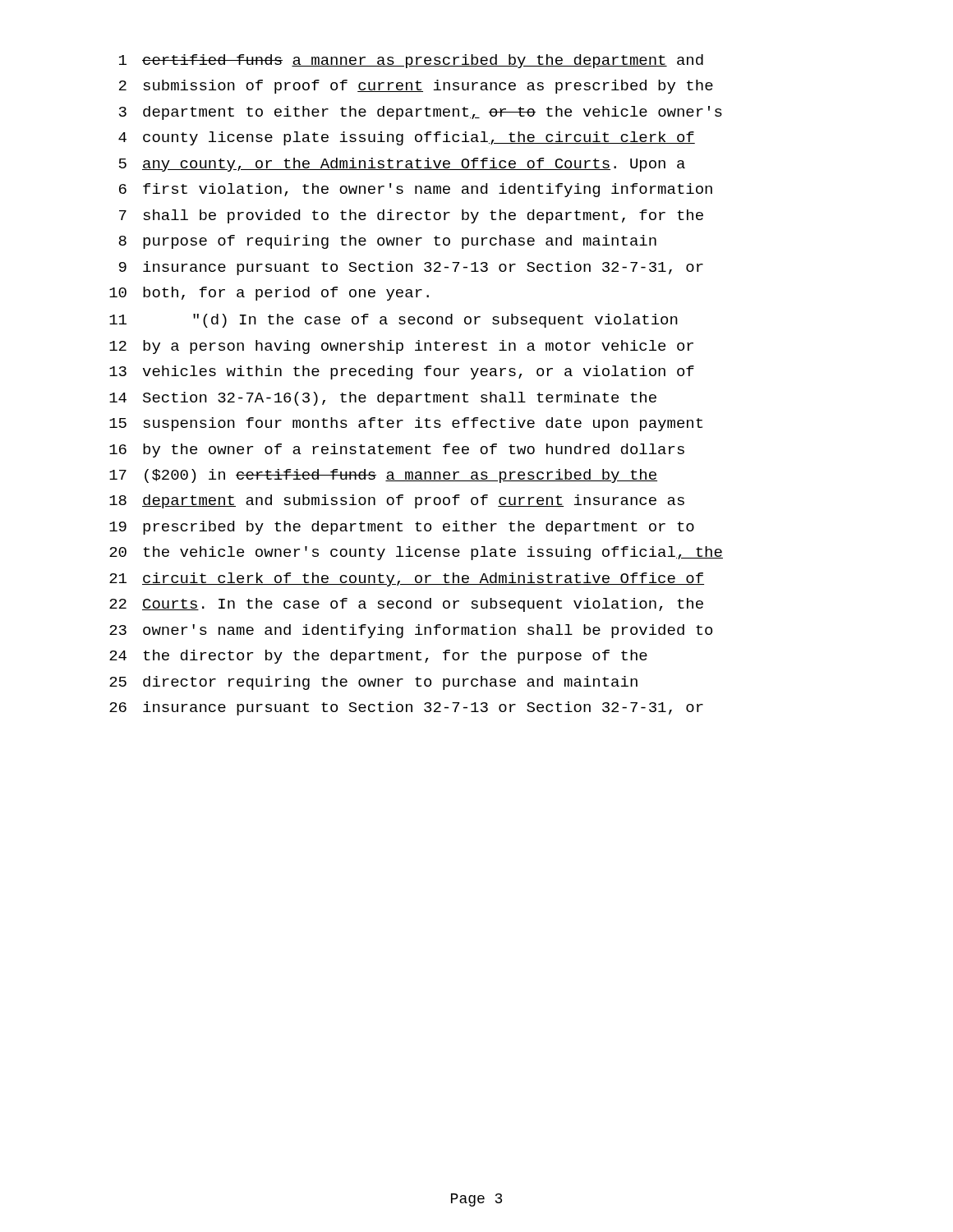The height and width of the screenshot is (1232, 953).
Task: Select the text block that says "13 vehicles within"
Action: (485, 373)
